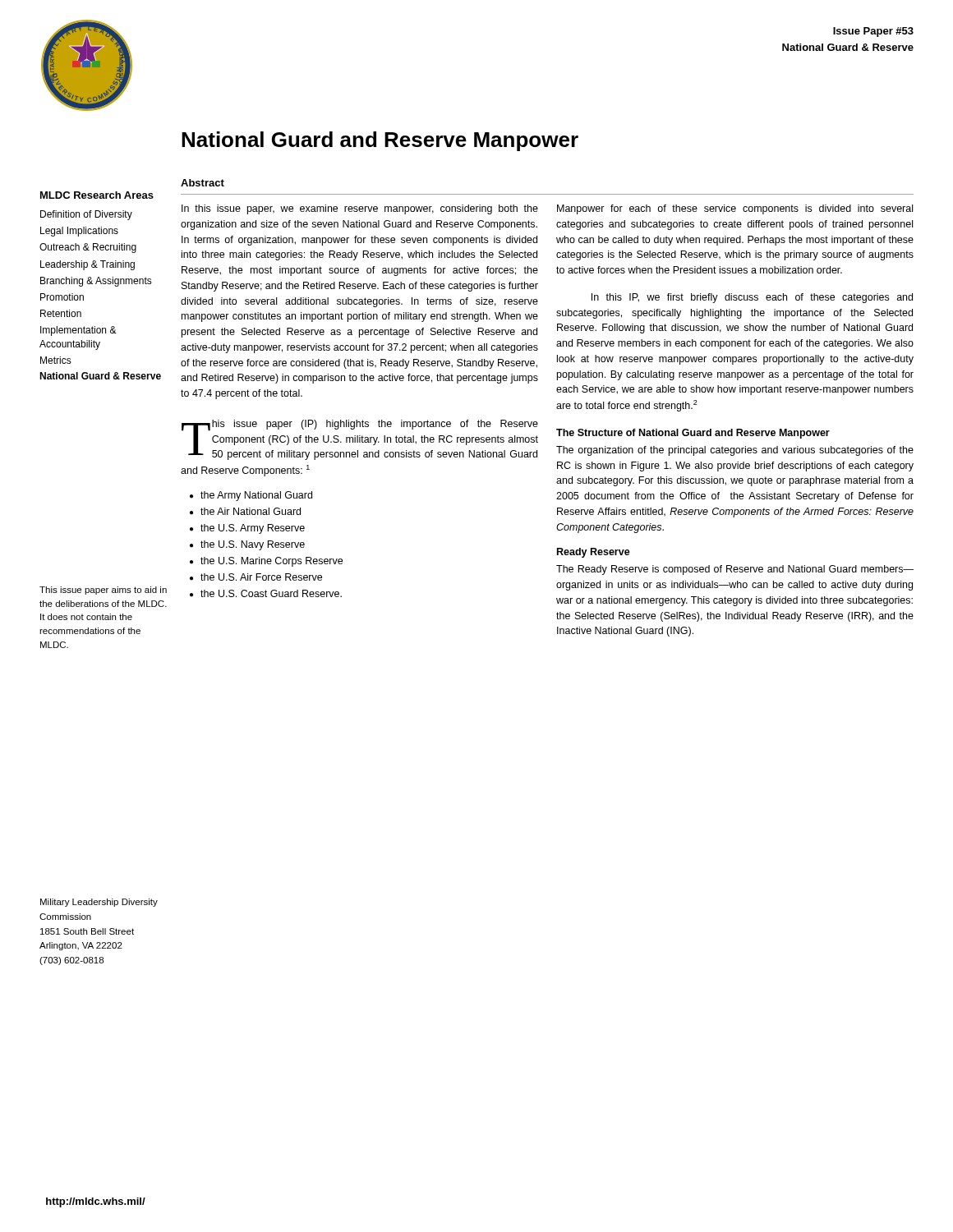Where does it say "Outreach & Recruiting"?

click(88, 248)
